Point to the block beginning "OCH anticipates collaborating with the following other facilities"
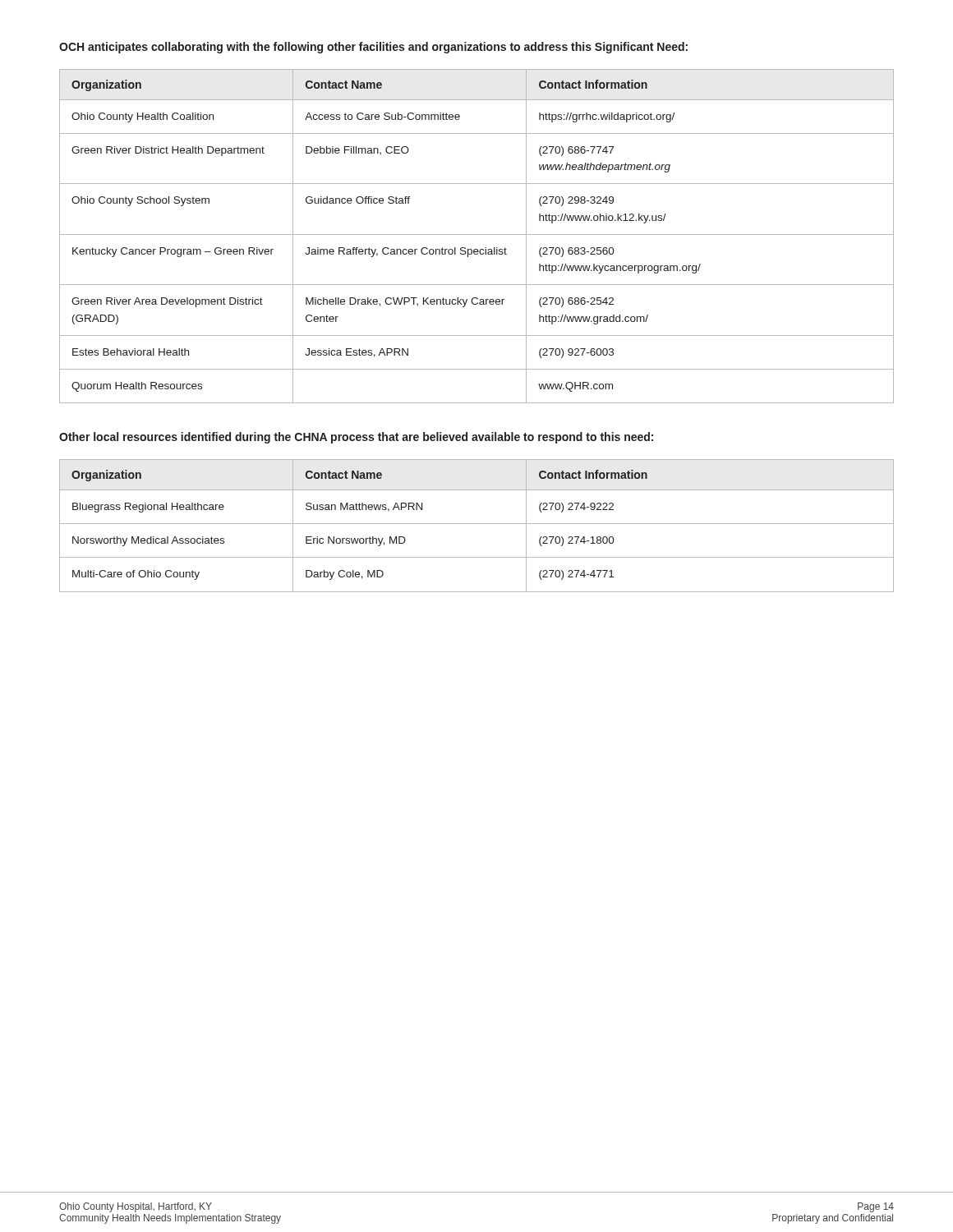Viewport: 953px width, 1232px height. [374, 47]
